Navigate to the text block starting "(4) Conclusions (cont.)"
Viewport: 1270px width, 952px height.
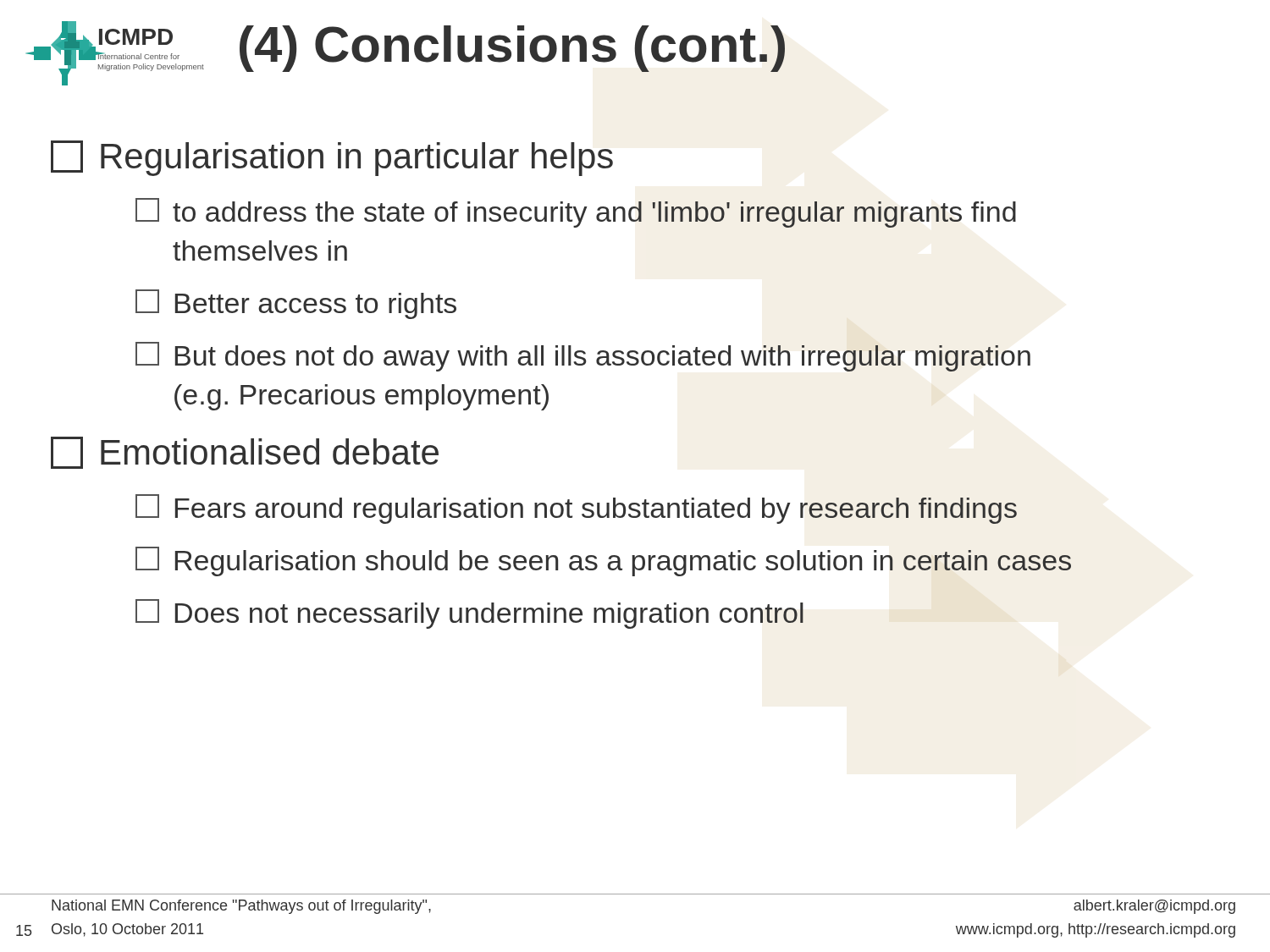(512, 44)
